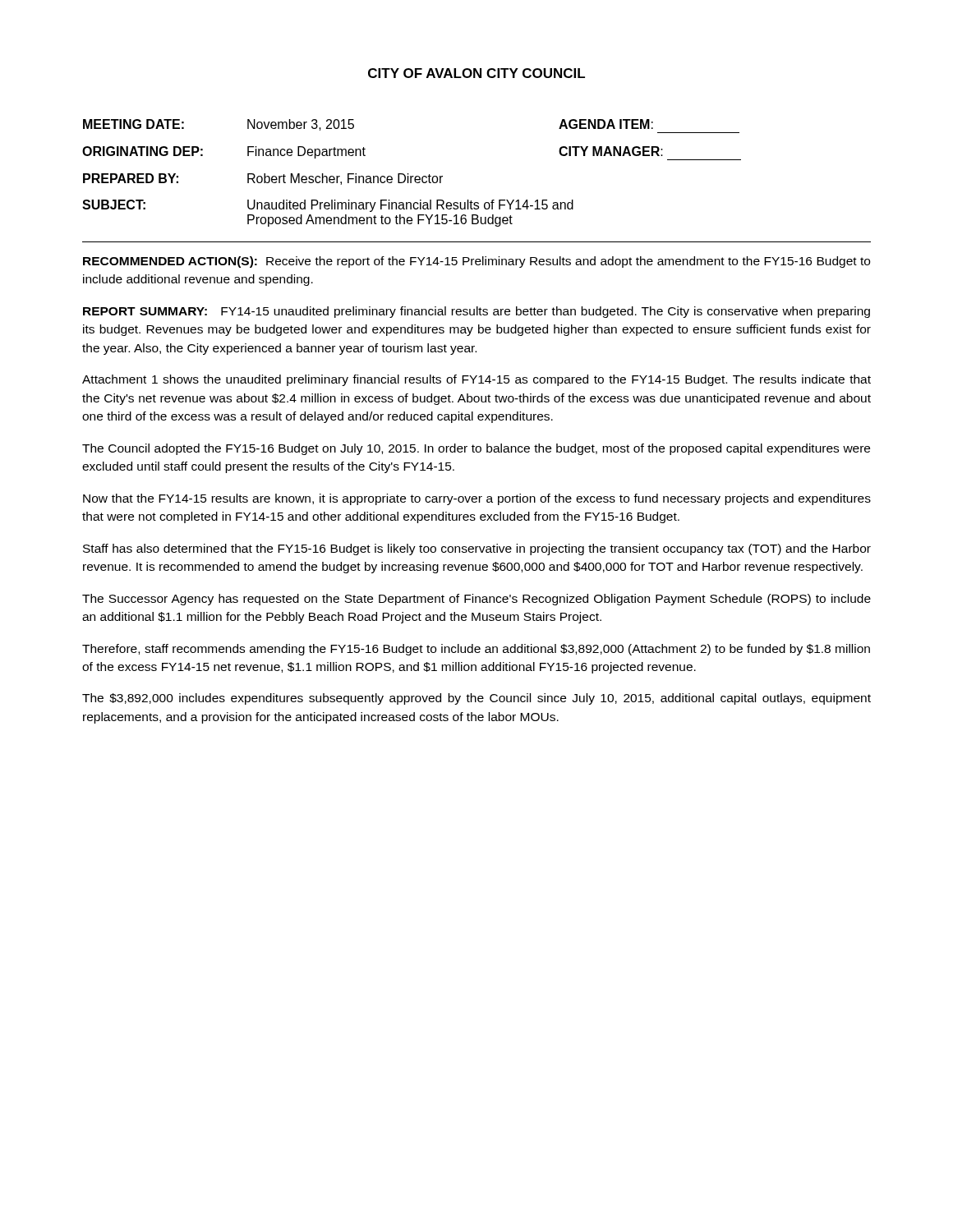Click on the text block starting "Staff has also determined"

[476, 557]
